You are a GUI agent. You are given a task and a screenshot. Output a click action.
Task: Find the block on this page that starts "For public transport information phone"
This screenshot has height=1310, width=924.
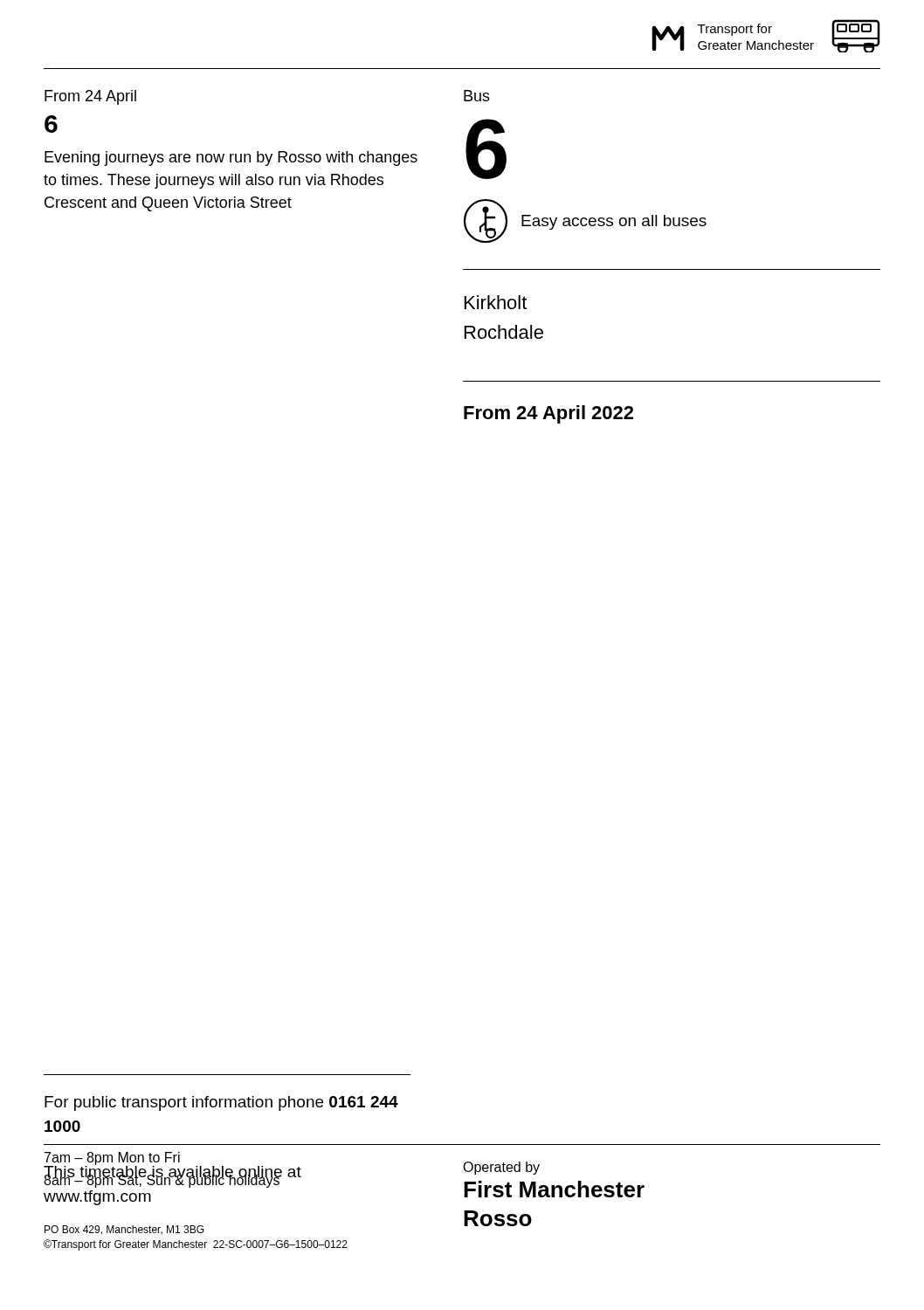click(221, 1114)
